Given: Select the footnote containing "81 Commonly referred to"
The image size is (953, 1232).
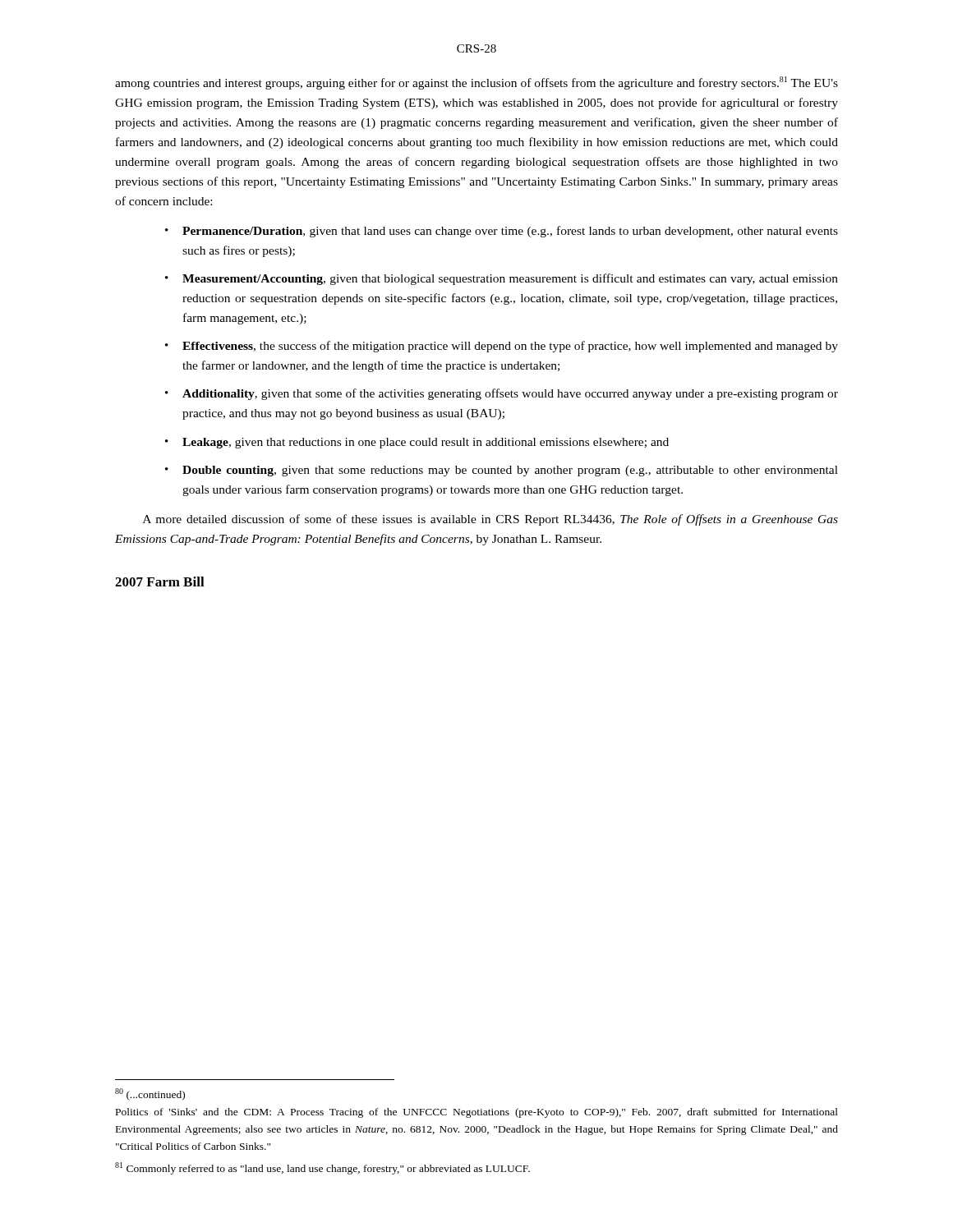Looking at the screenshot, I should (323, 1168).
